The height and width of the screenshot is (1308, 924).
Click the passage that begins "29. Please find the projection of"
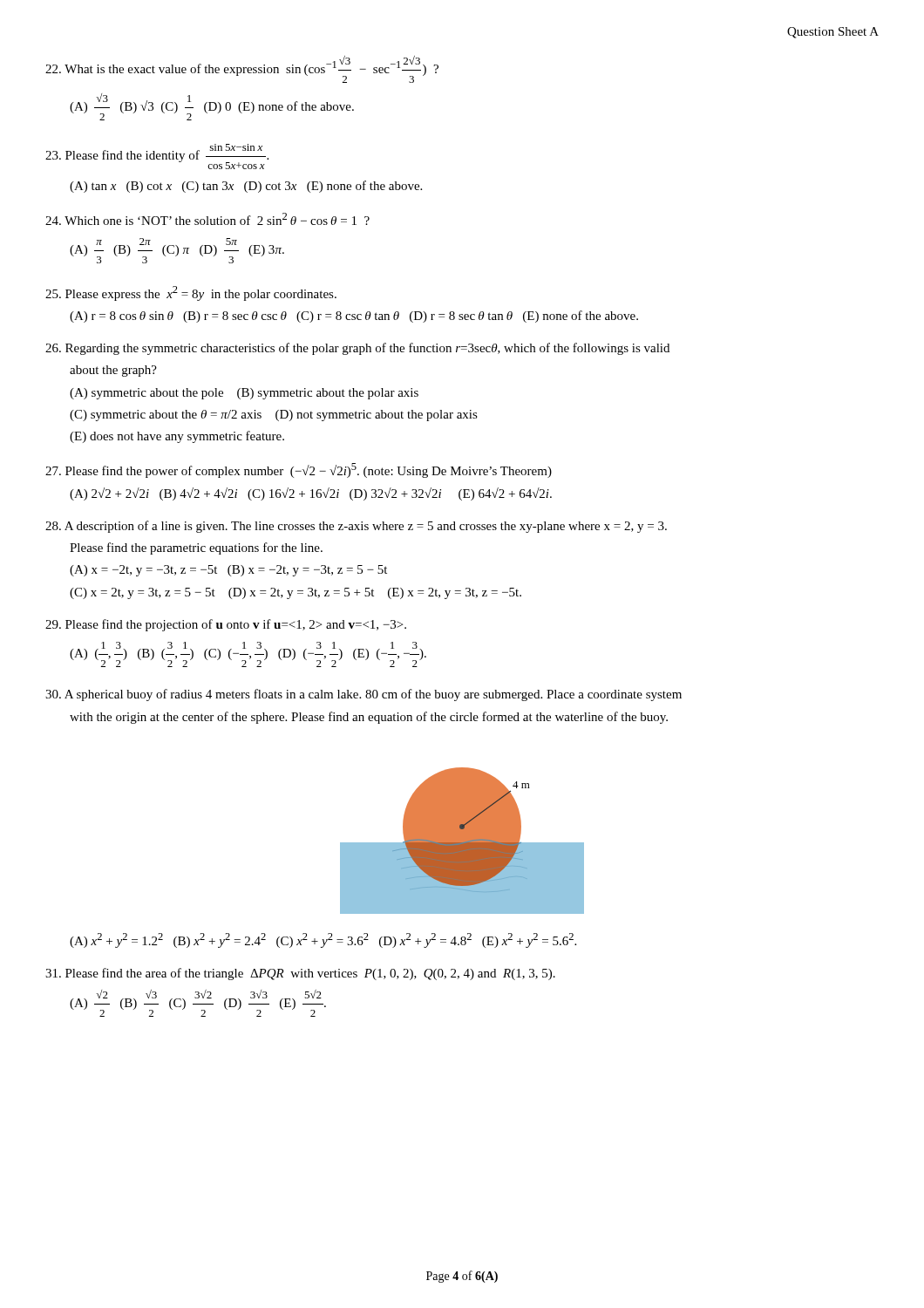[226, 625]
